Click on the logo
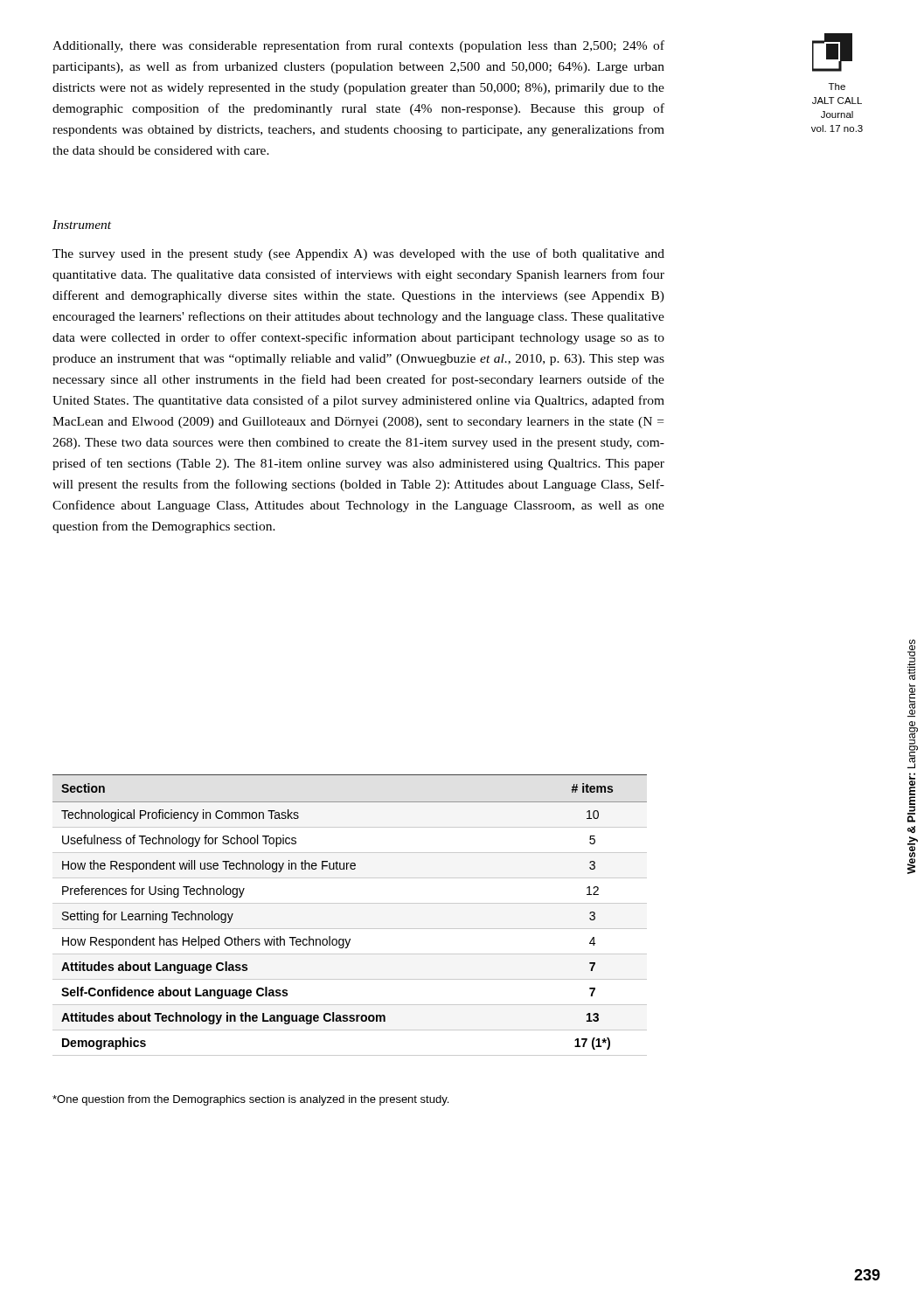This screenshot has height=1311, width=924. click(837, 84)
